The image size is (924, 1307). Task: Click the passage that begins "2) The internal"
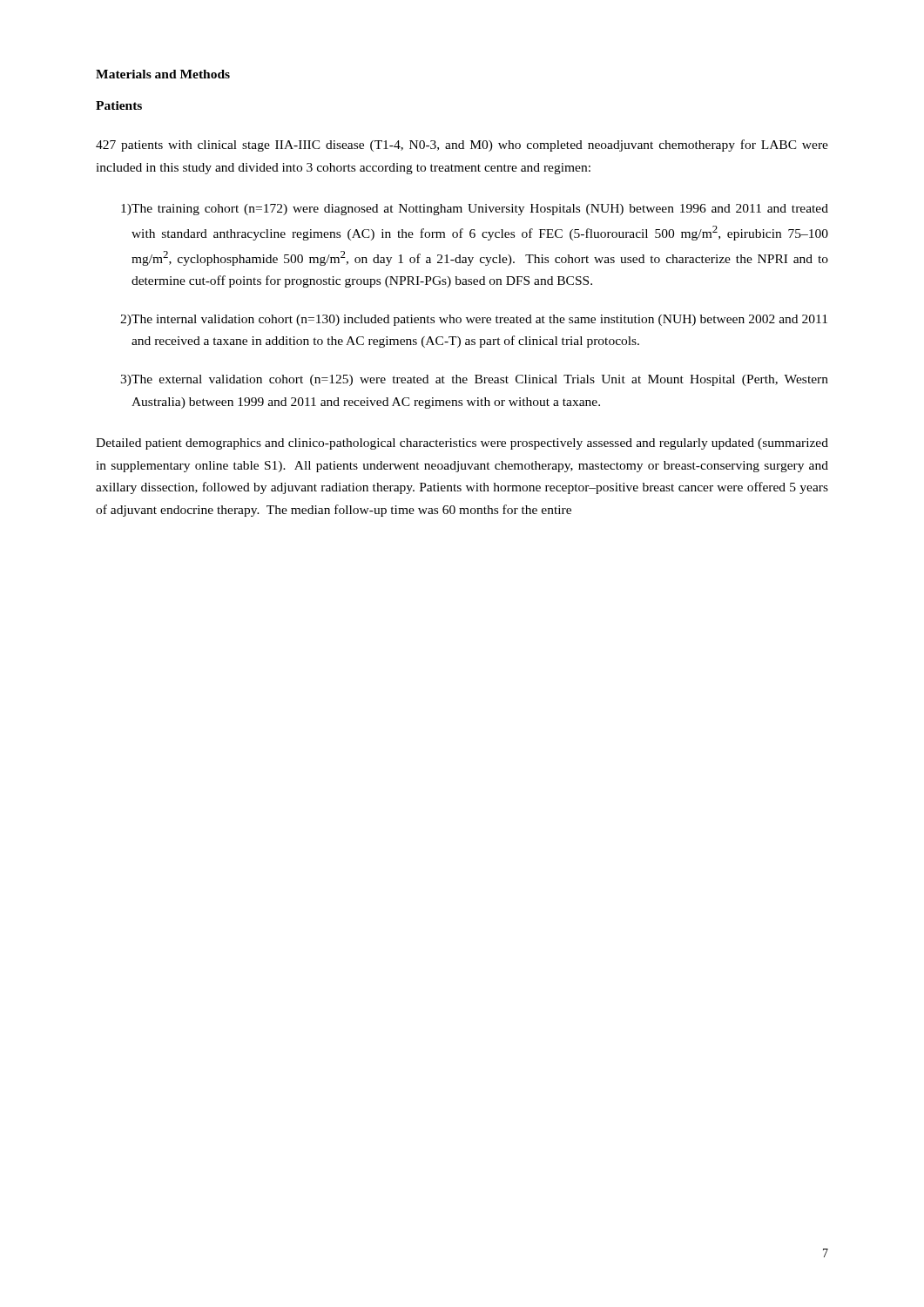pos(462,330)
